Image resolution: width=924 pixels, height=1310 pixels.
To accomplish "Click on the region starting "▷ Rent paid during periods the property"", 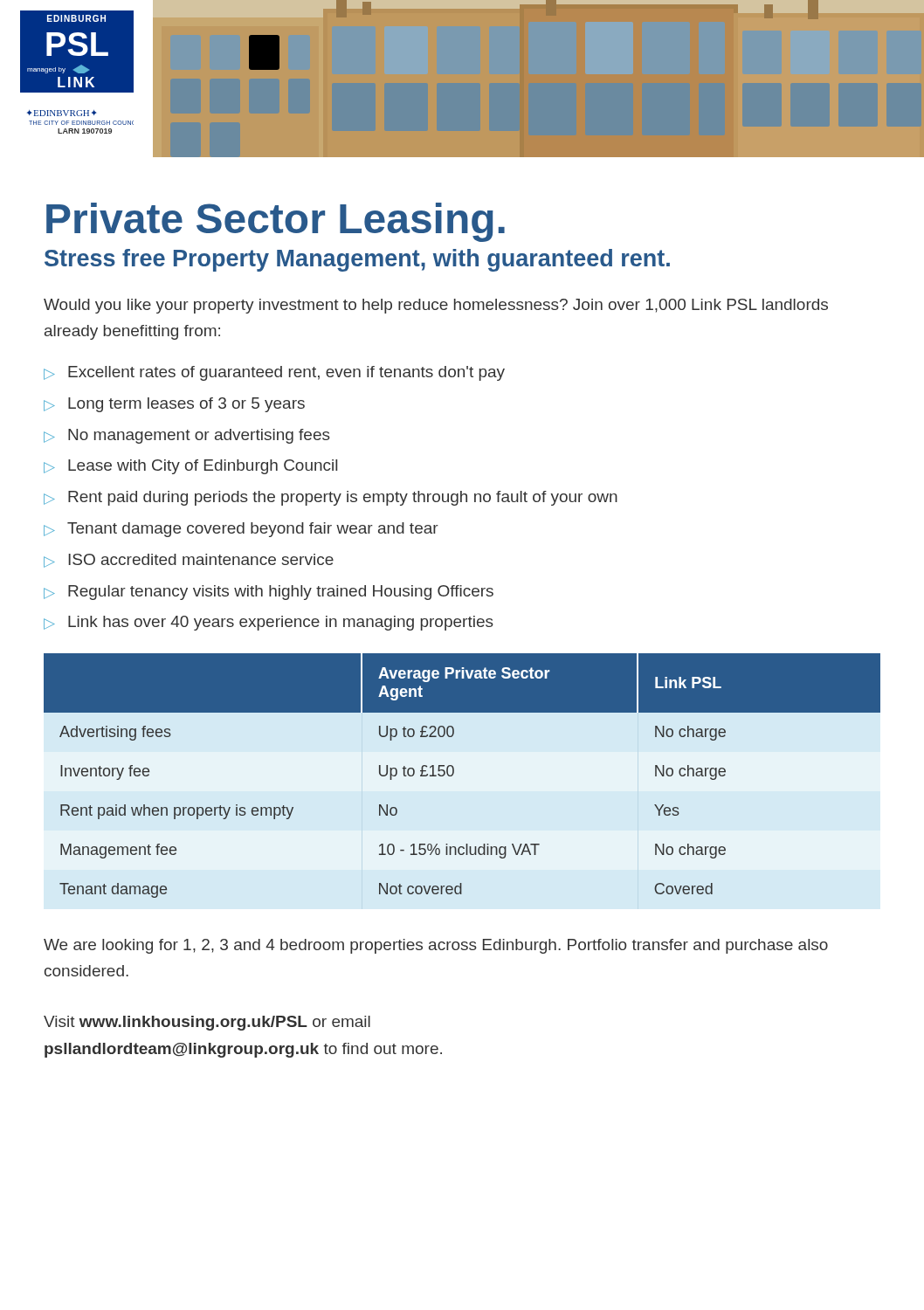I will point(331,497).
